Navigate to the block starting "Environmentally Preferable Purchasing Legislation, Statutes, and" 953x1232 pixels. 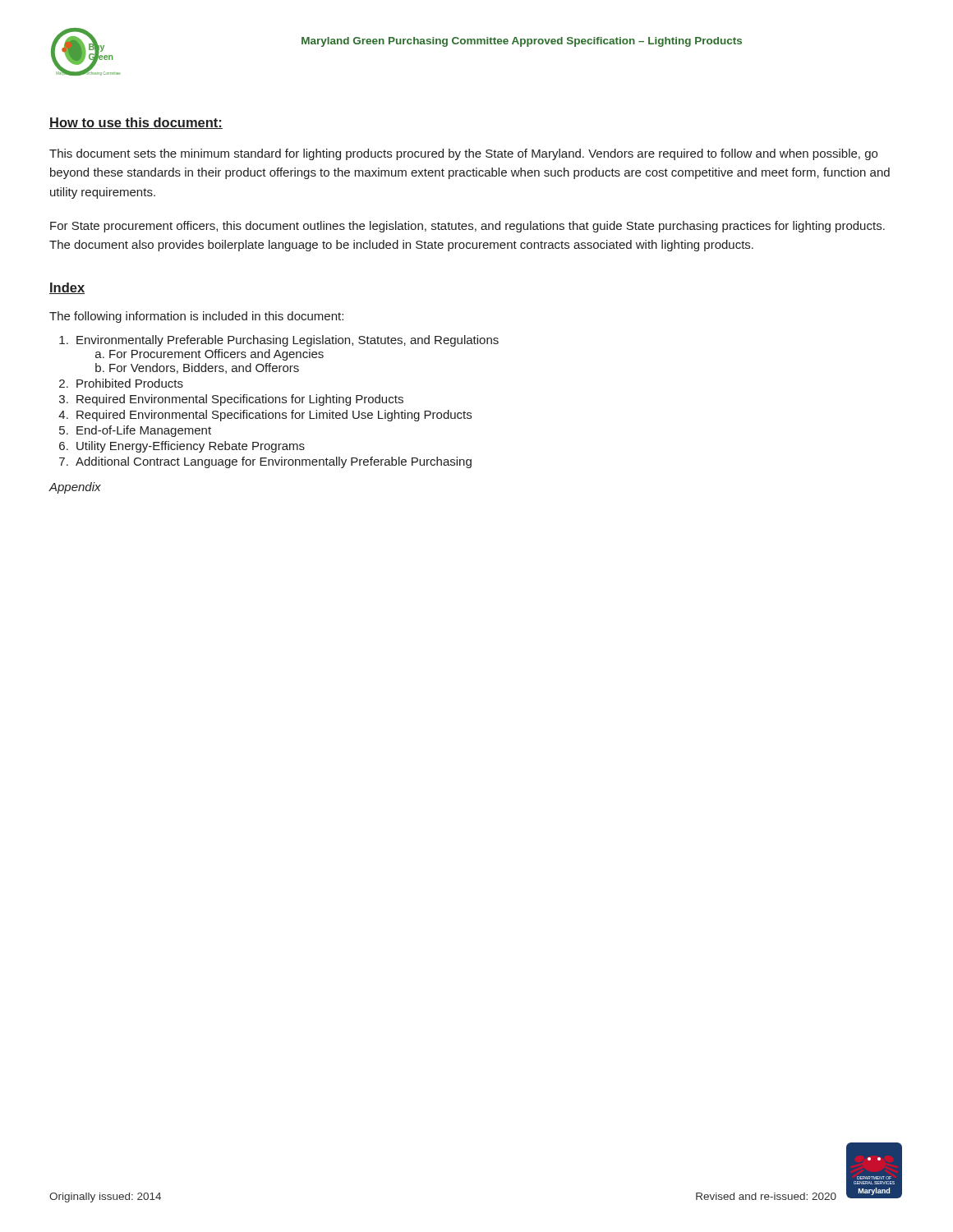point(490,354)
